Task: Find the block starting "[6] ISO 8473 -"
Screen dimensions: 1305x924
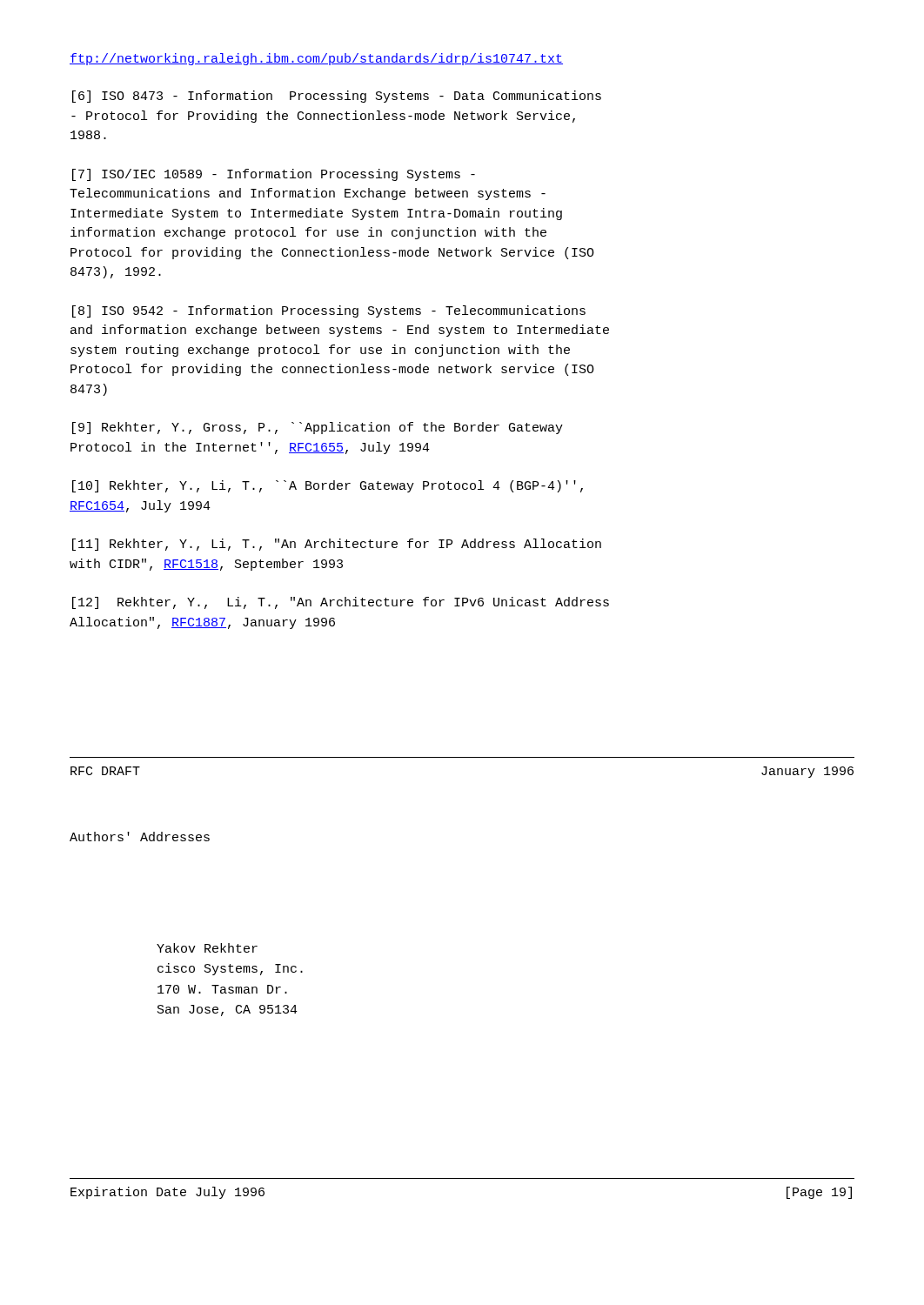Action: point(336,117)
